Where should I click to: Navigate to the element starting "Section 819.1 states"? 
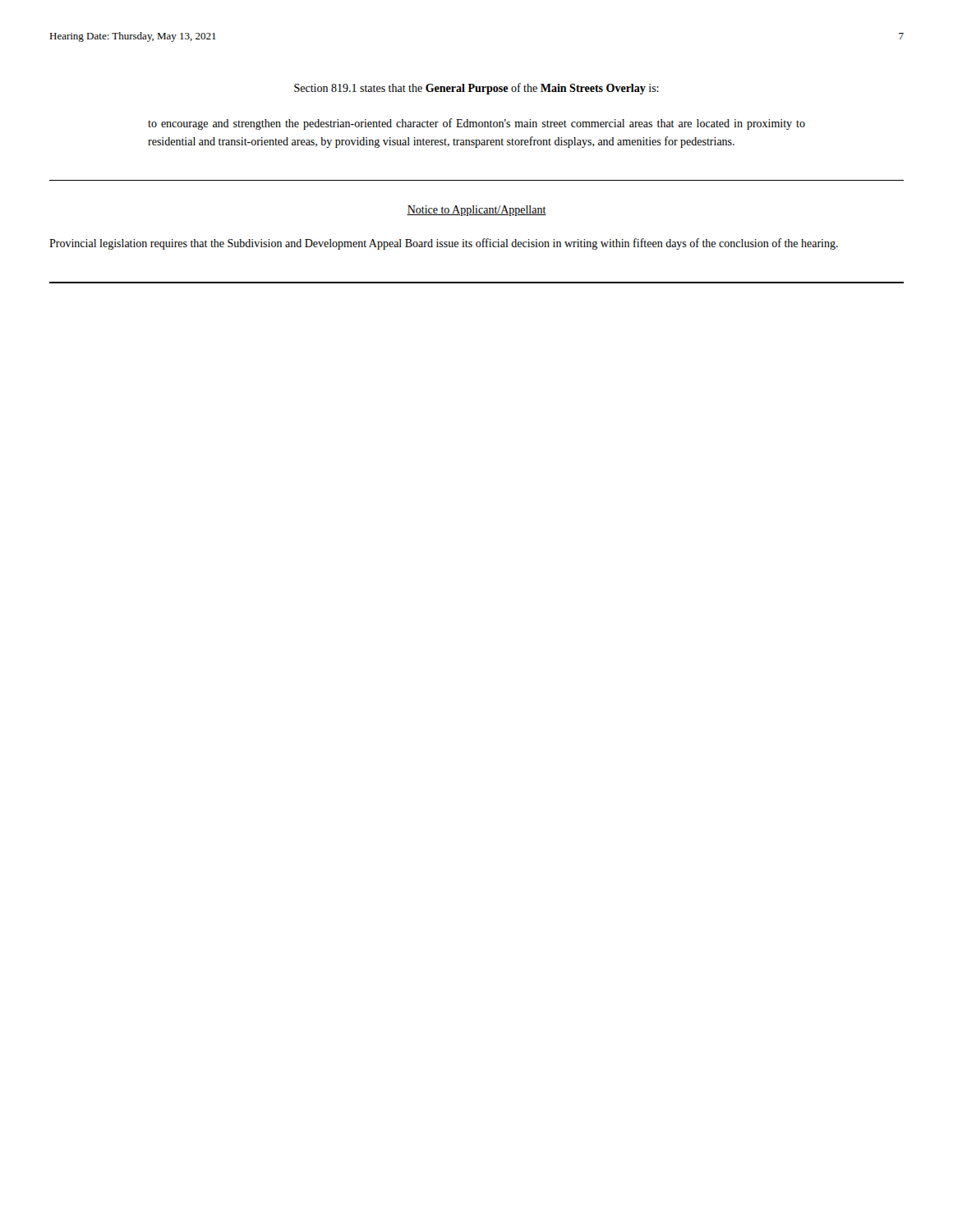[476, 88]
